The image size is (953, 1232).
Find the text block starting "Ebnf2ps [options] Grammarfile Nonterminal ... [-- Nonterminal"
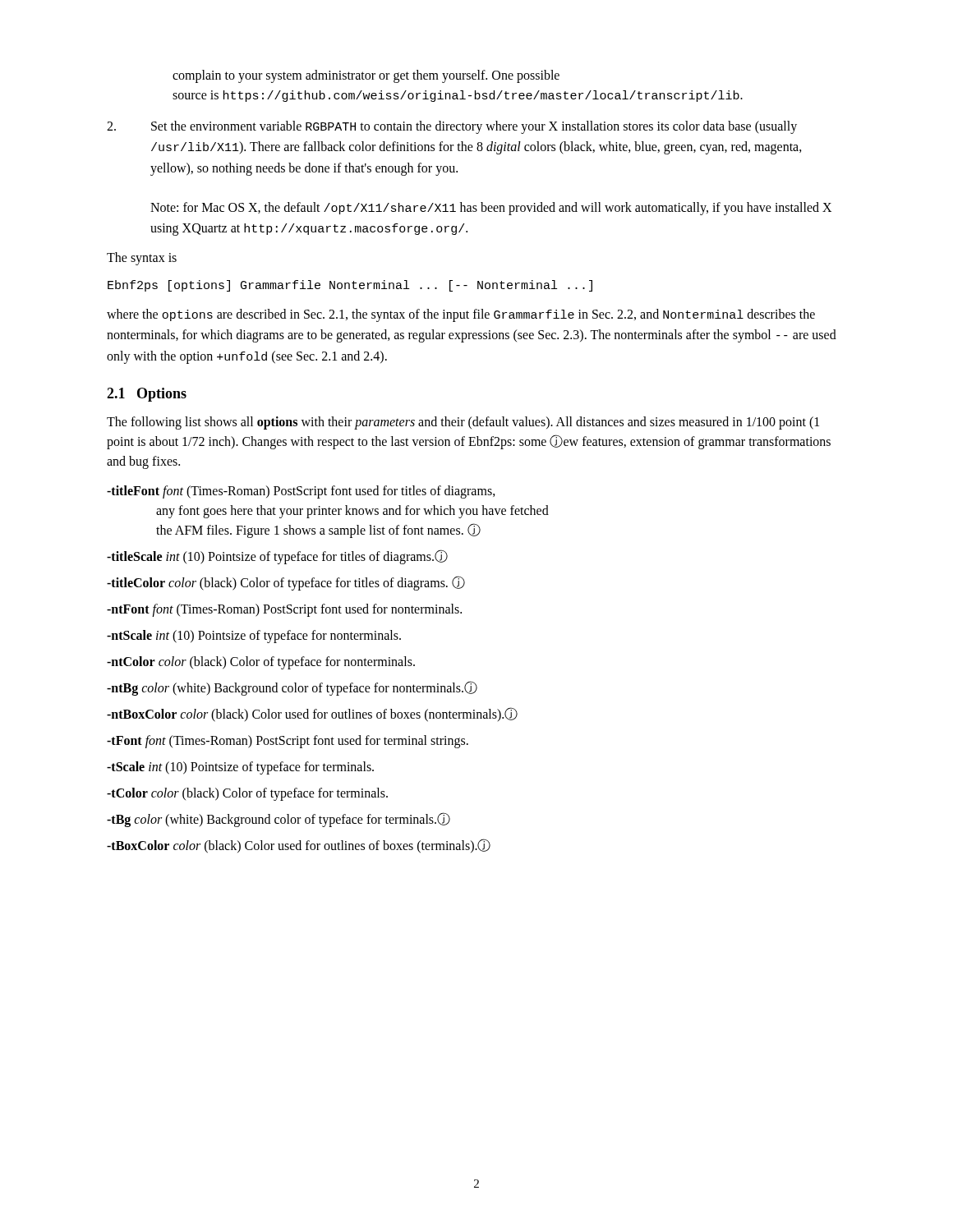point(351,286)
